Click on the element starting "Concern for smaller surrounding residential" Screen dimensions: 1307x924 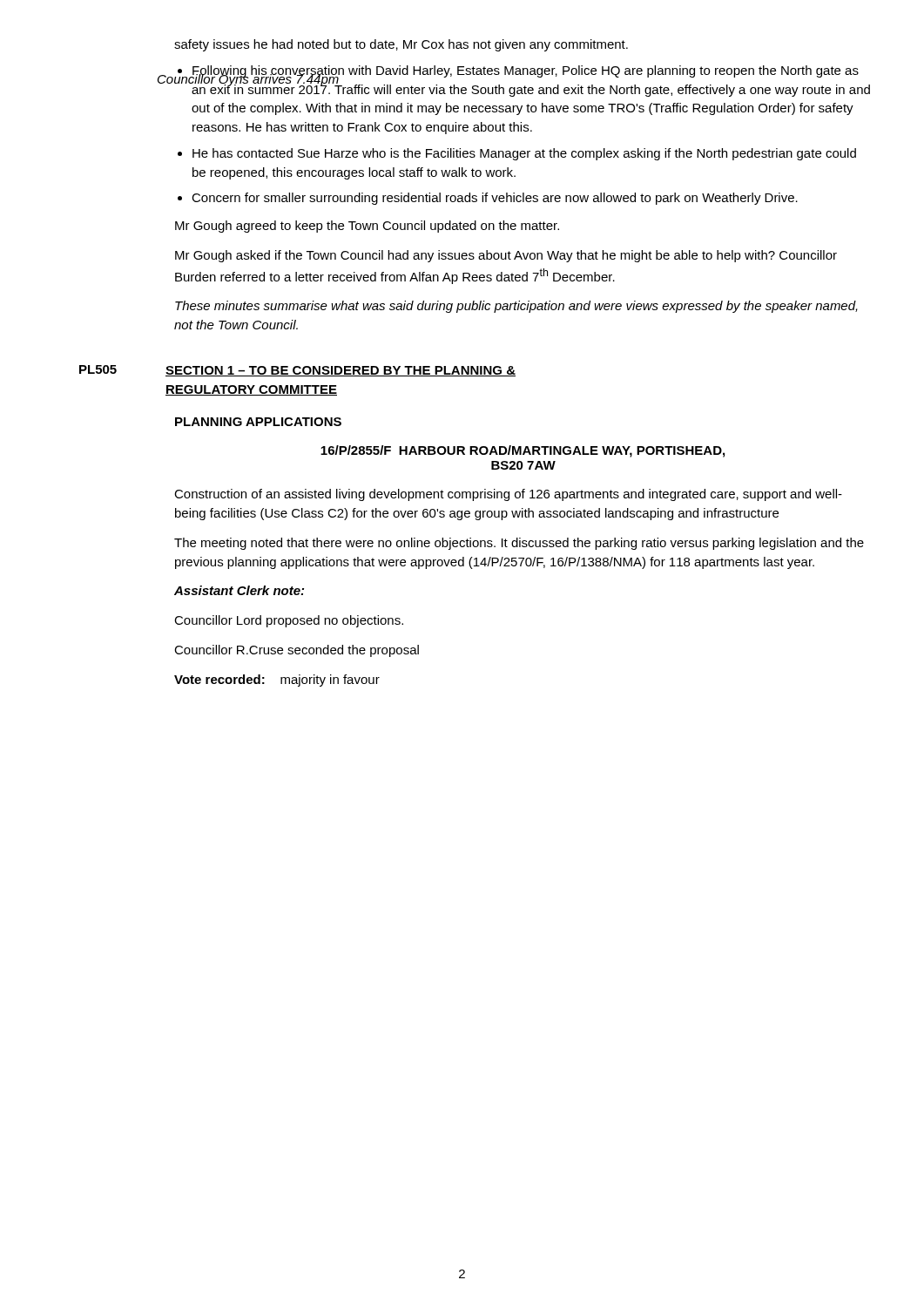coord(495,198)
